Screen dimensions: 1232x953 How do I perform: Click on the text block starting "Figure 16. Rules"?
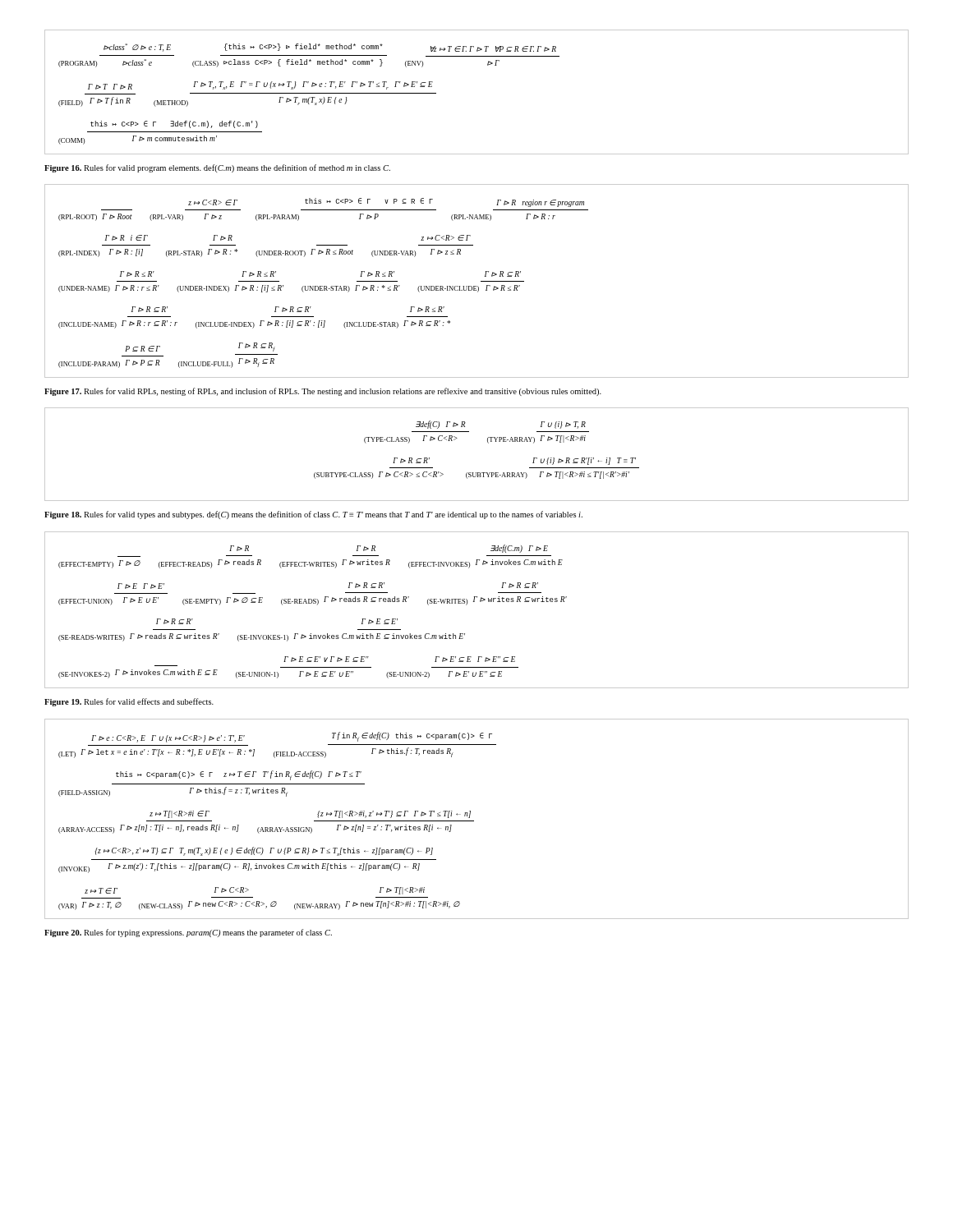pos(218,168)
